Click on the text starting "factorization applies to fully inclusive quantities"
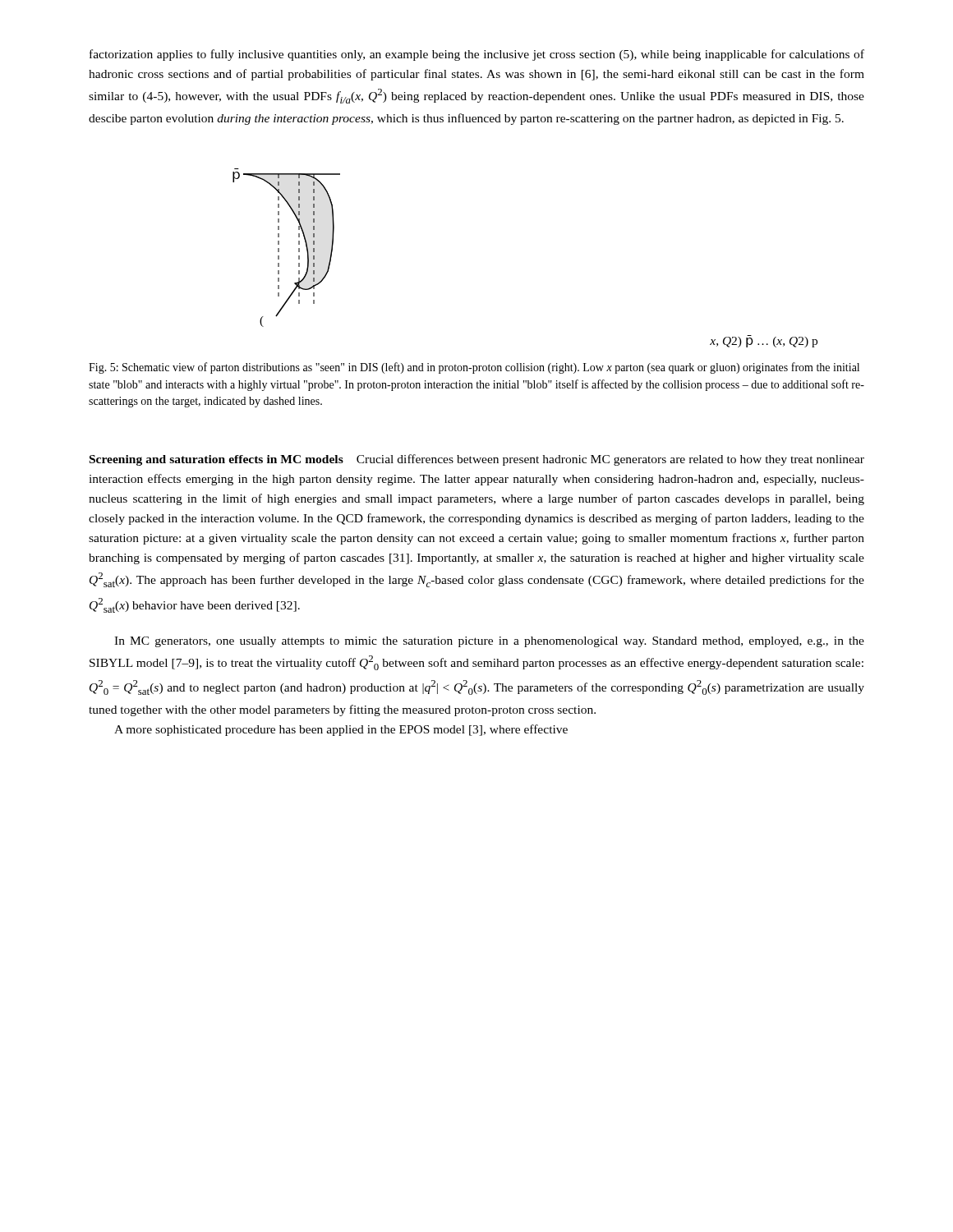Image resolution: width=953 pixels, height=1232 pixels. [x=476, y=86]
